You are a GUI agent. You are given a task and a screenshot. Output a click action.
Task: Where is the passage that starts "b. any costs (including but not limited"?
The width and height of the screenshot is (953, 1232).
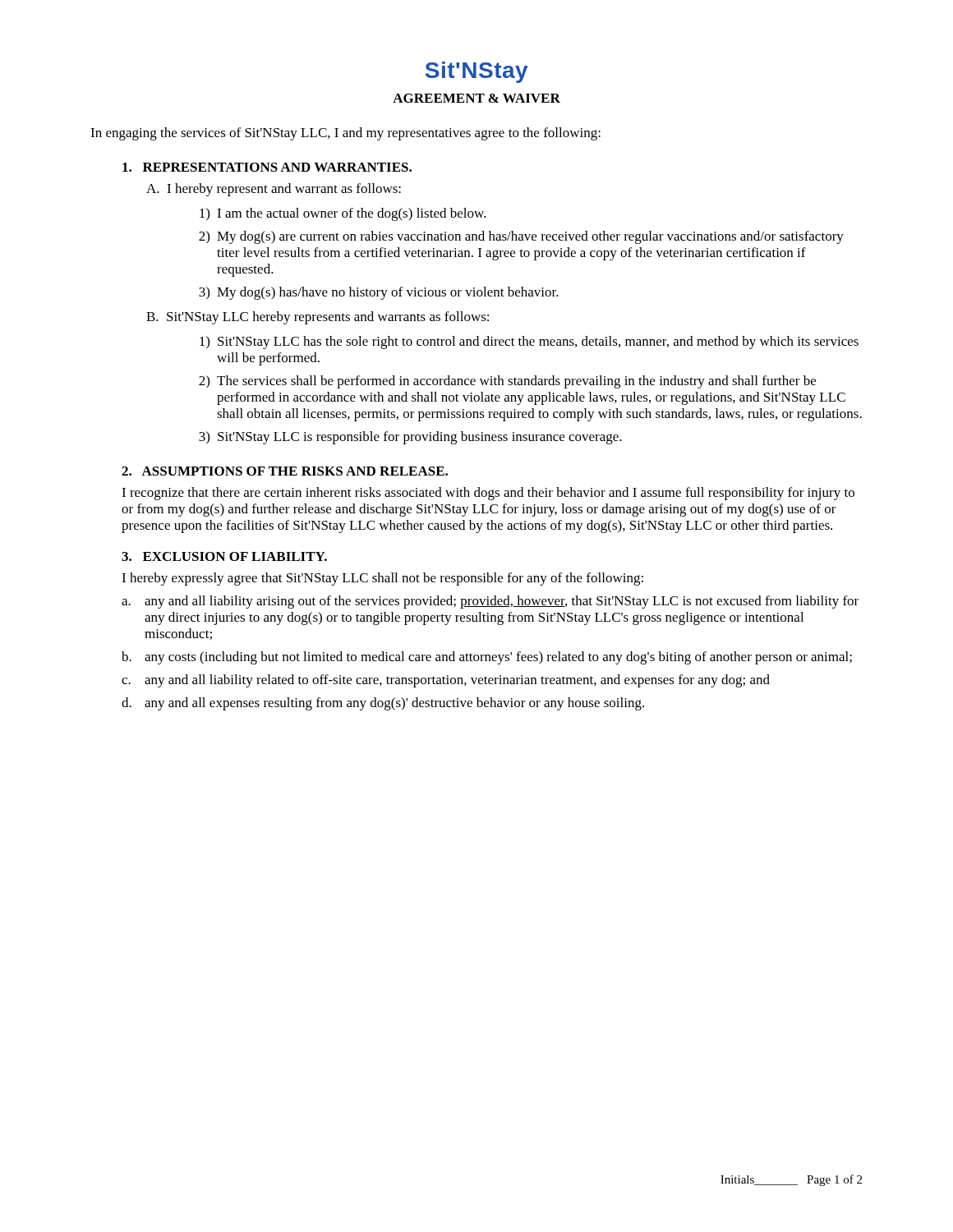pyautogui.click(x=492, y=657)
